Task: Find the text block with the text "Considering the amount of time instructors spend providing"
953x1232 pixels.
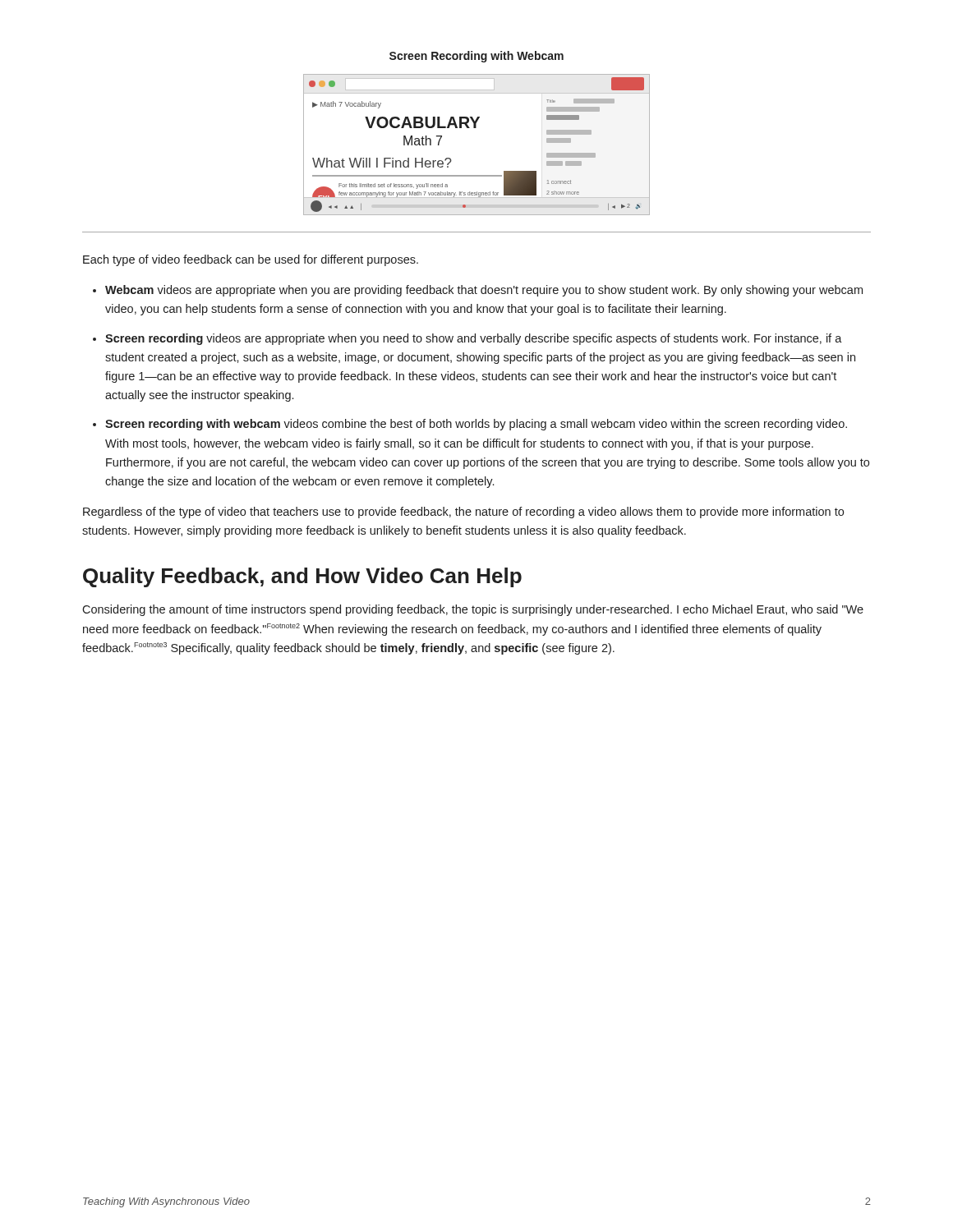Action: (473, 629)
